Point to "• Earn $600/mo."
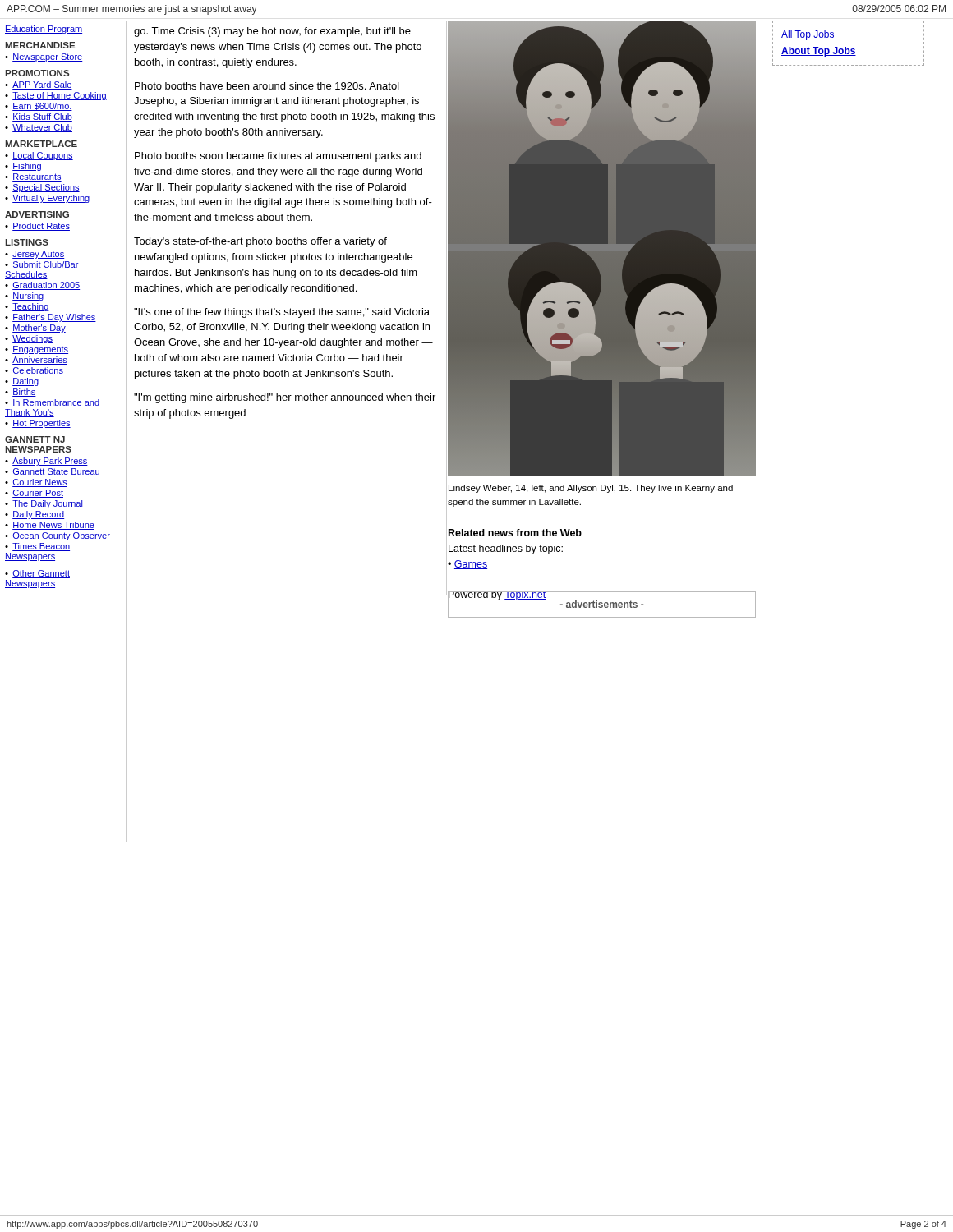Image resolution: width=953 pixels, height=1232 pixels. 38,106
